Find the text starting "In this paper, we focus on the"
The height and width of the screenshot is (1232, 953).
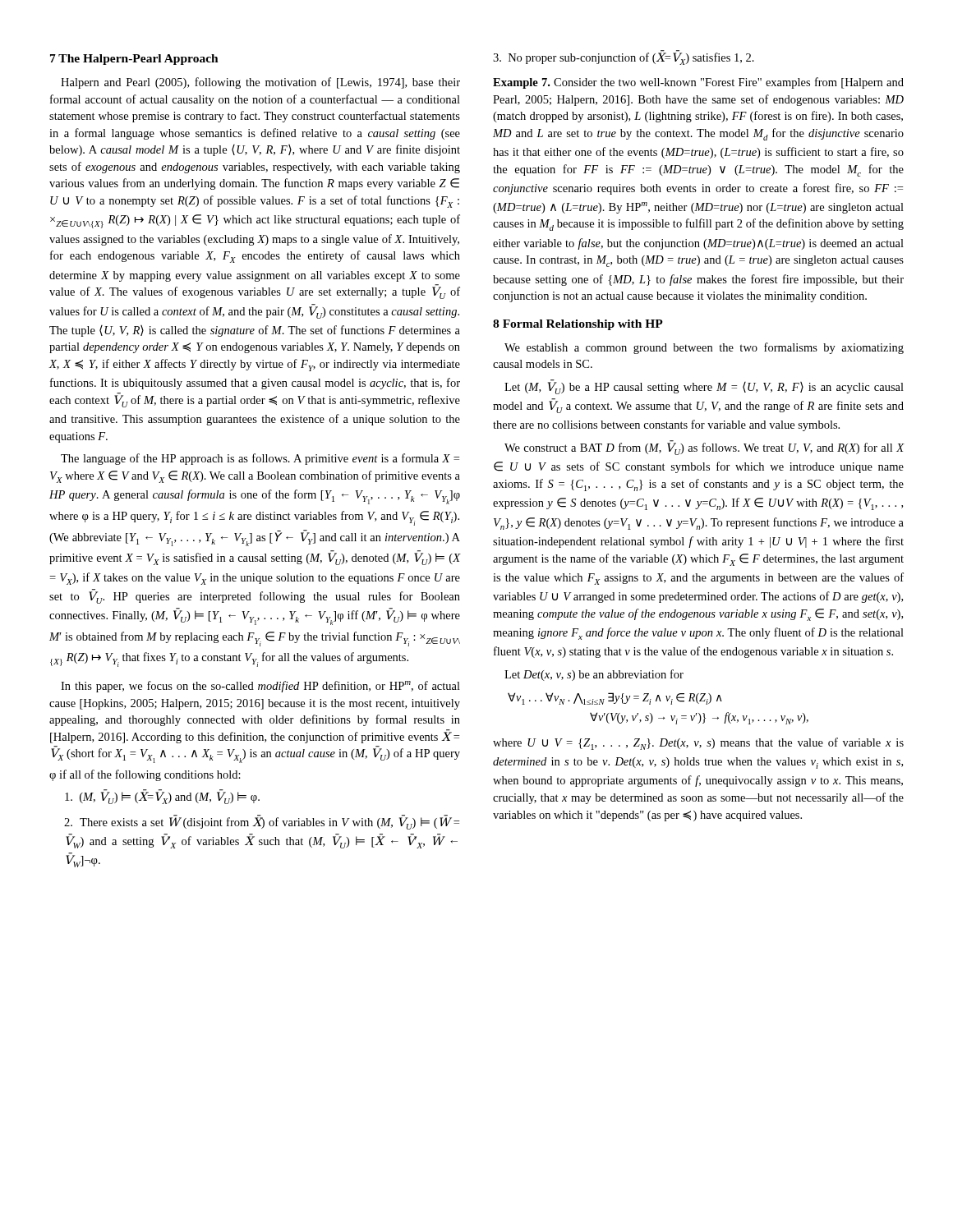(255, 730)
